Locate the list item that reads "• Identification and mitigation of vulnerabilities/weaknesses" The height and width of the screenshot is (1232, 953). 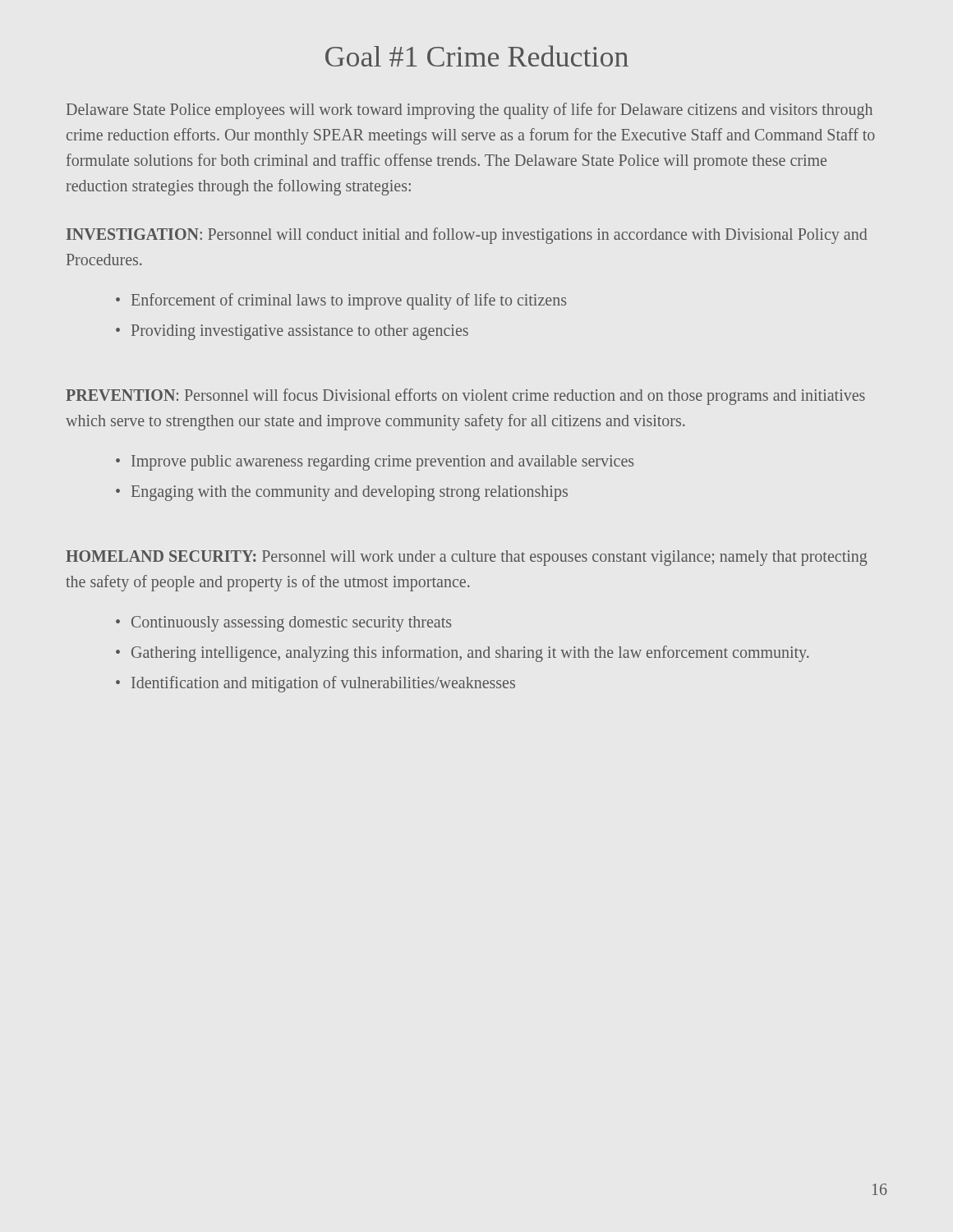click(315, 683)
